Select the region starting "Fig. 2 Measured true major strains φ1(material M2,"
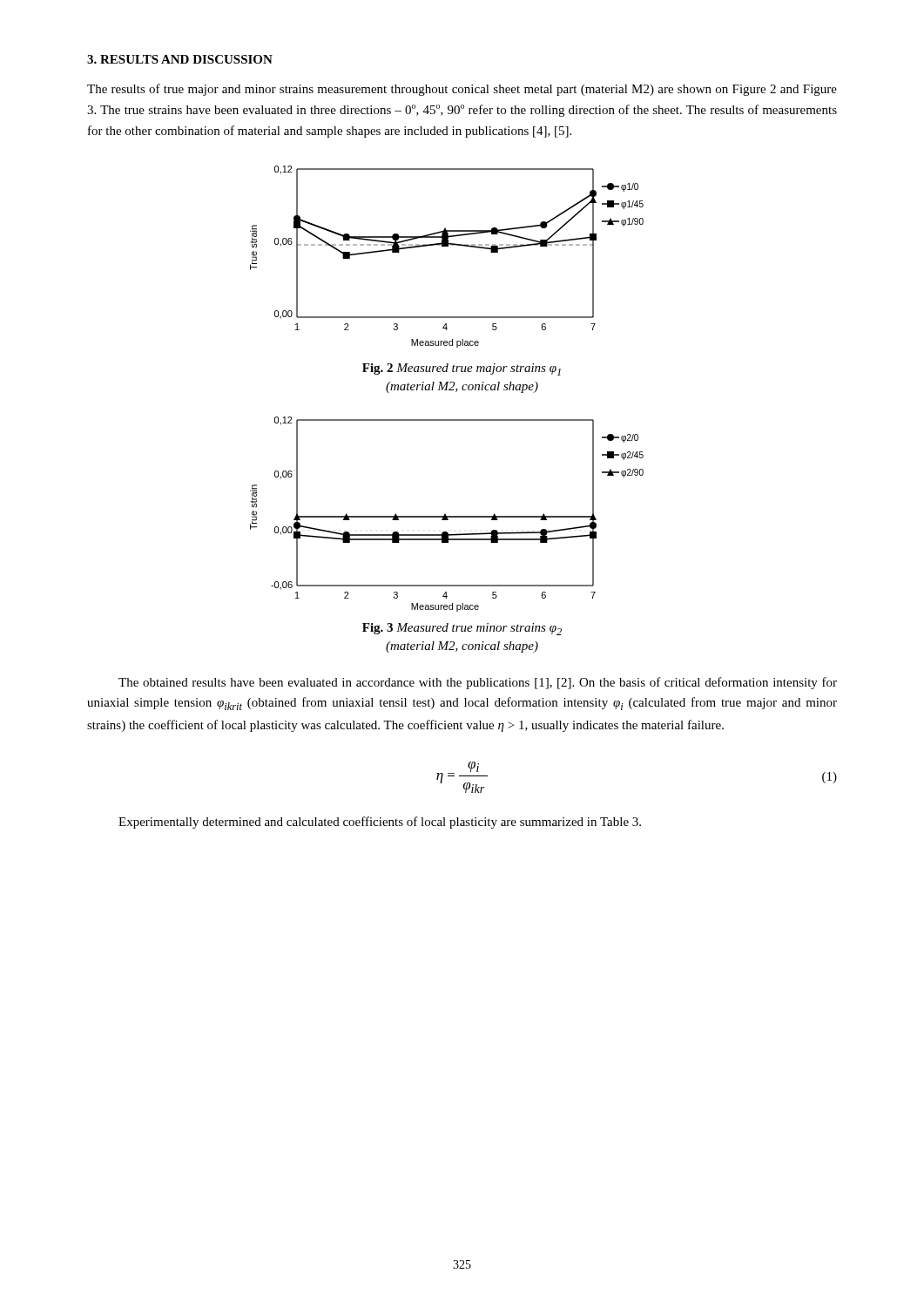This screenshot has height=1307, width=924. pyautogui.click(x=462, y=377)
